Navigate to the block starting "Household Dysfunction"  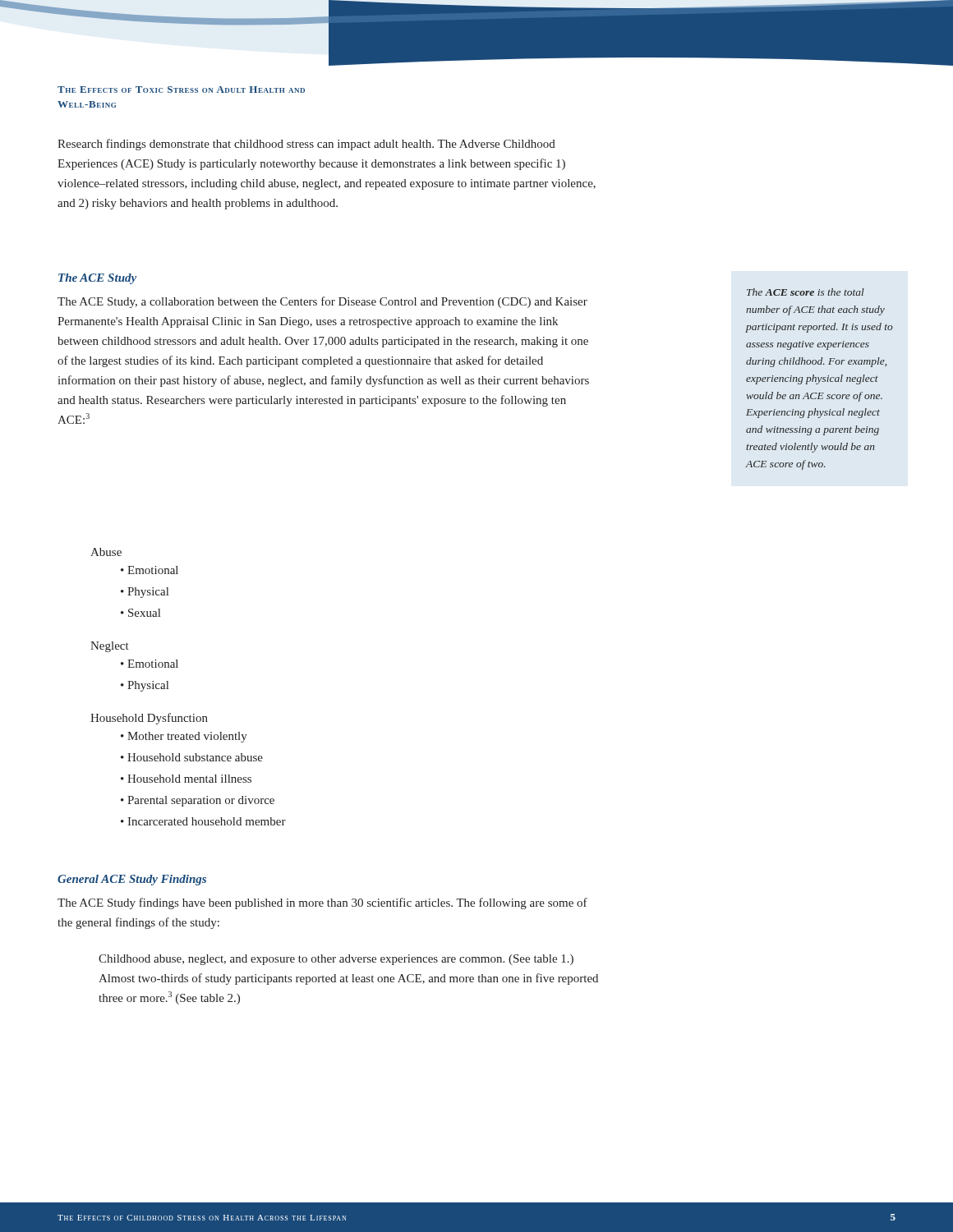click(x=149, y=719)
